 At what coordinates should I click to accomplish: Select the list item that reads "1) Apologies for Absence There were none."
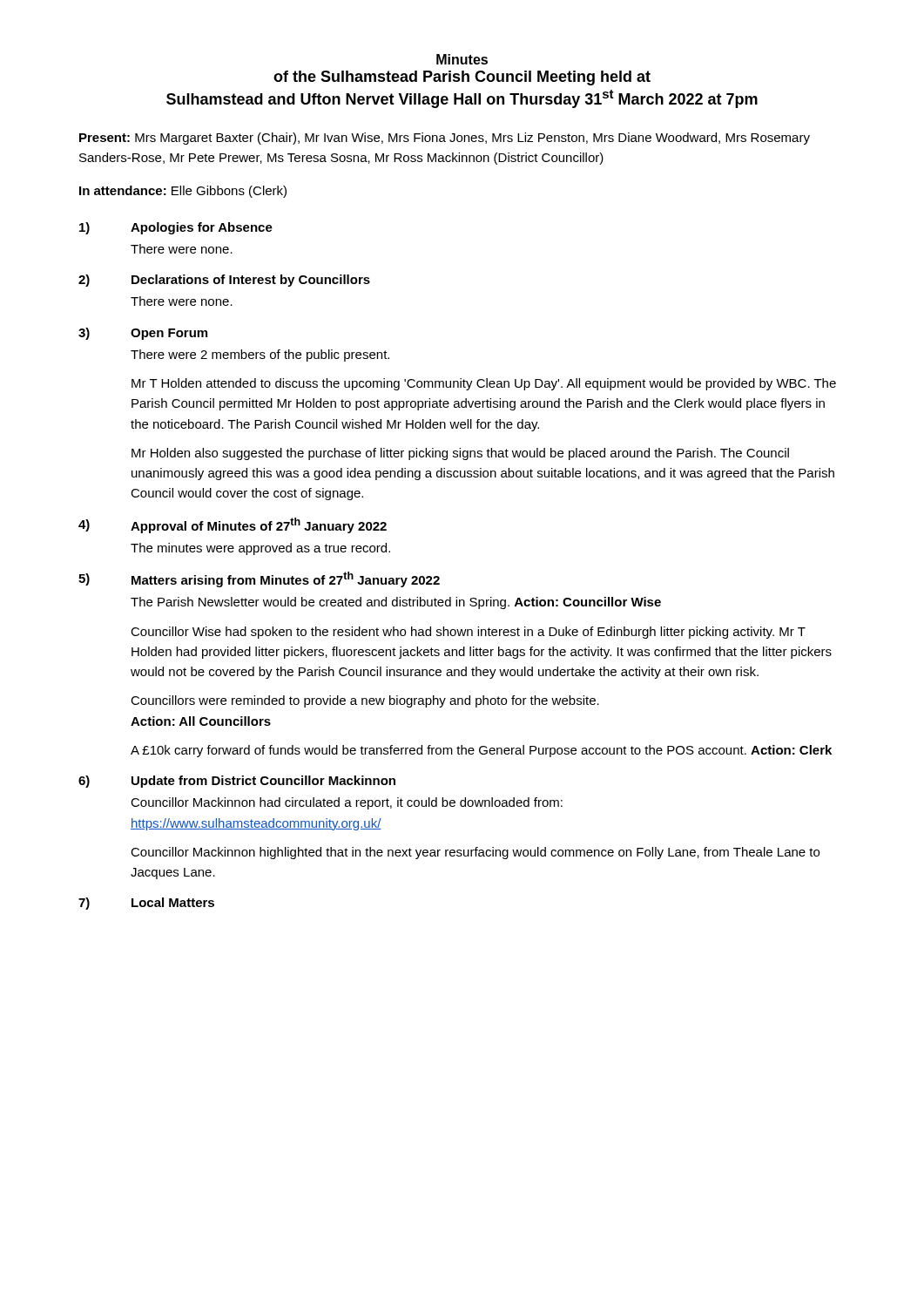[x=176, y=228]
